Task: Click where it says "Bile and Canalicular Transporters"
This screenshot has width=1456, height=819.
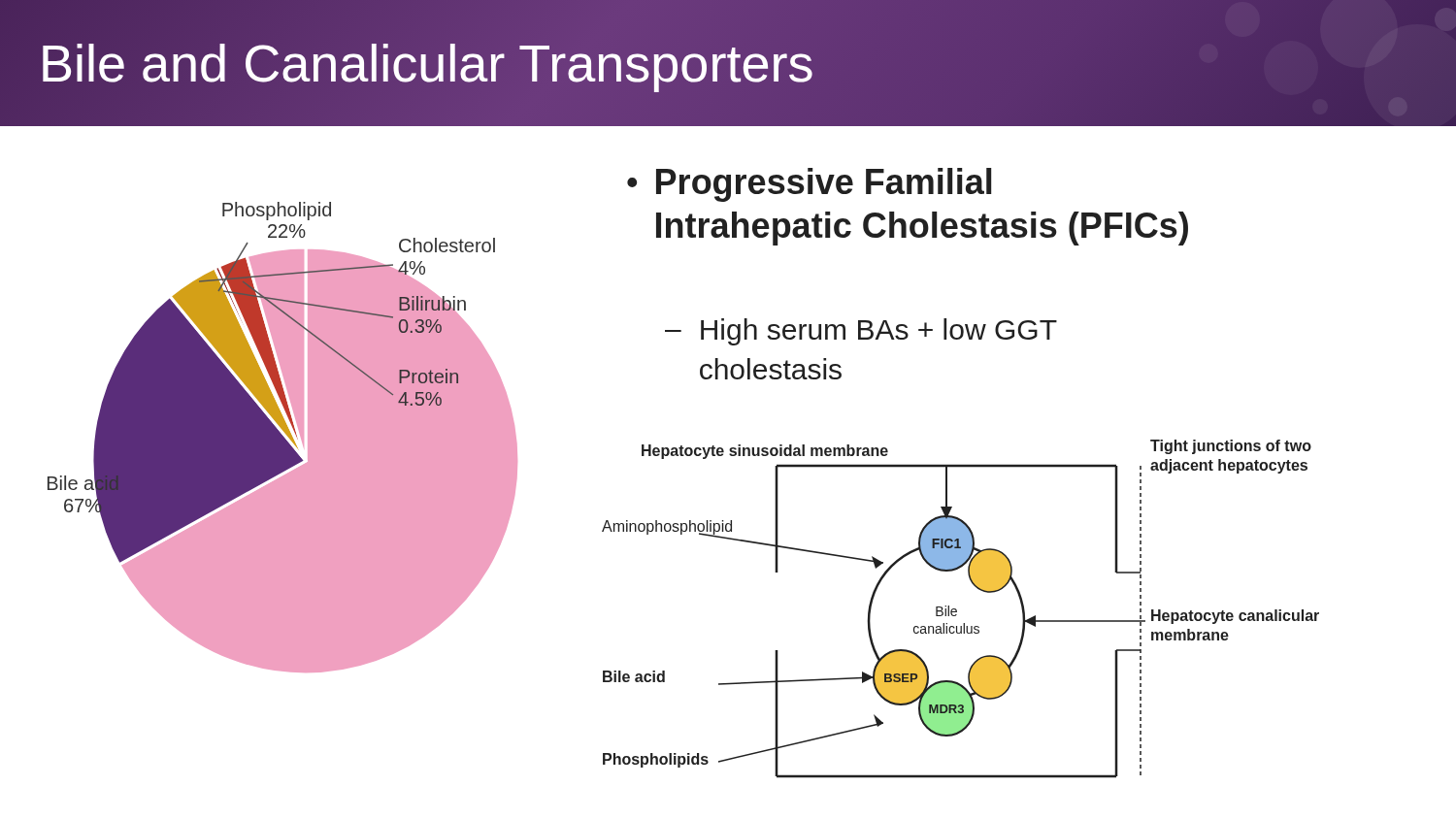Action: point(747,63)
